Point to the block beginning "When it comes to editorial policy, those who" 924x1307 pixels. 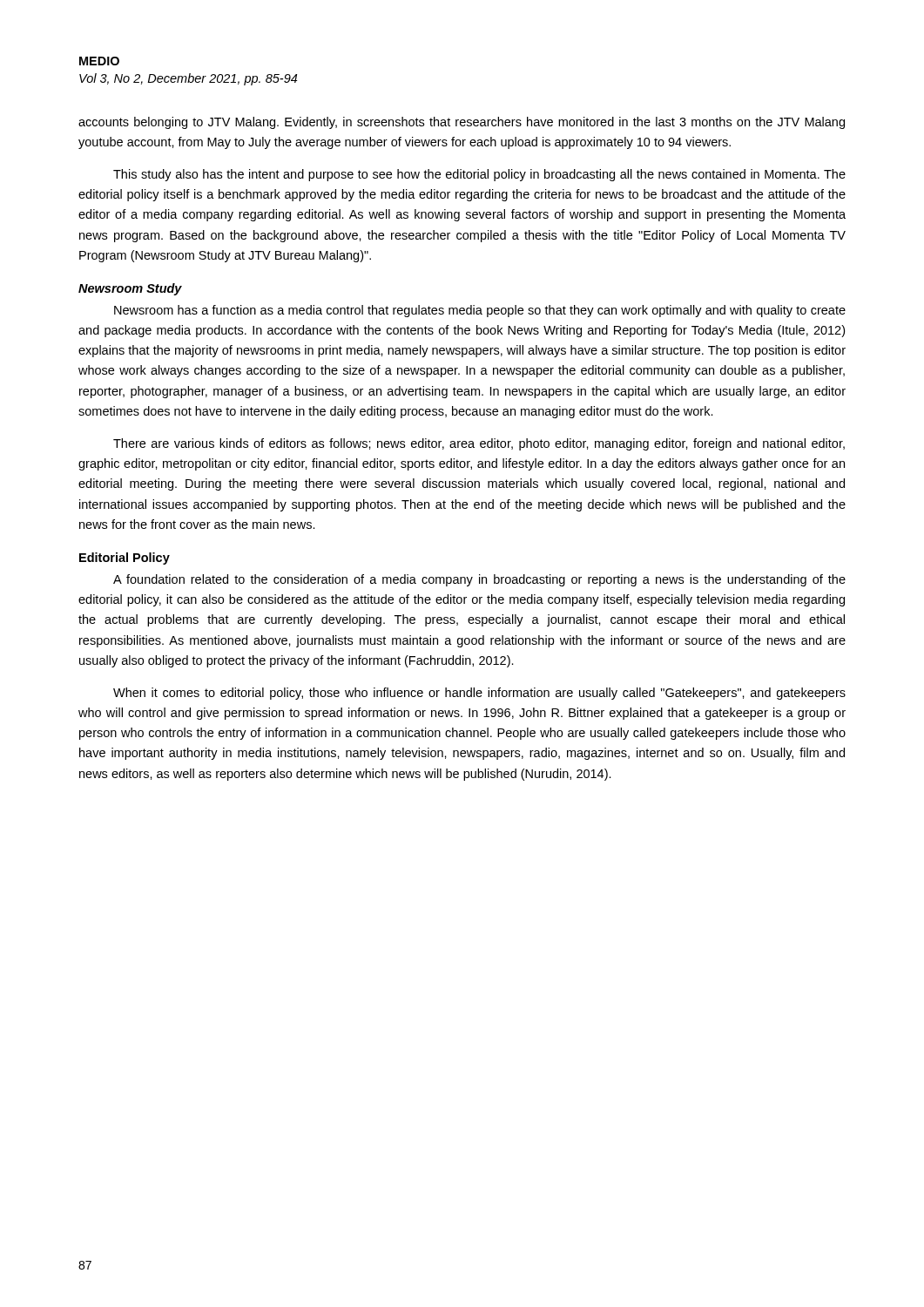pos(462,734)
